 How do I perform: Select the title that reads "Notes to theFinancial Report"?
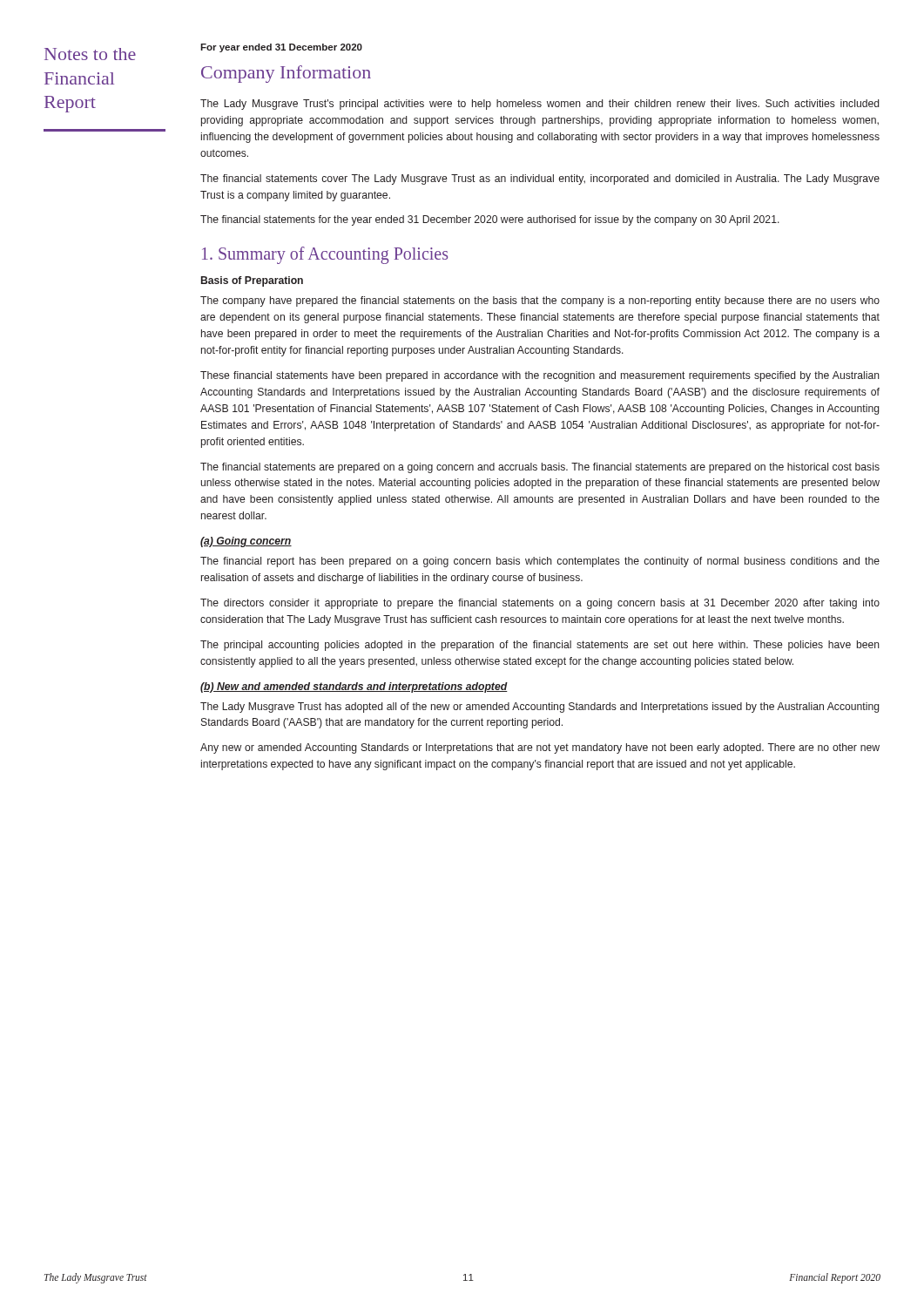pos(105,78)
